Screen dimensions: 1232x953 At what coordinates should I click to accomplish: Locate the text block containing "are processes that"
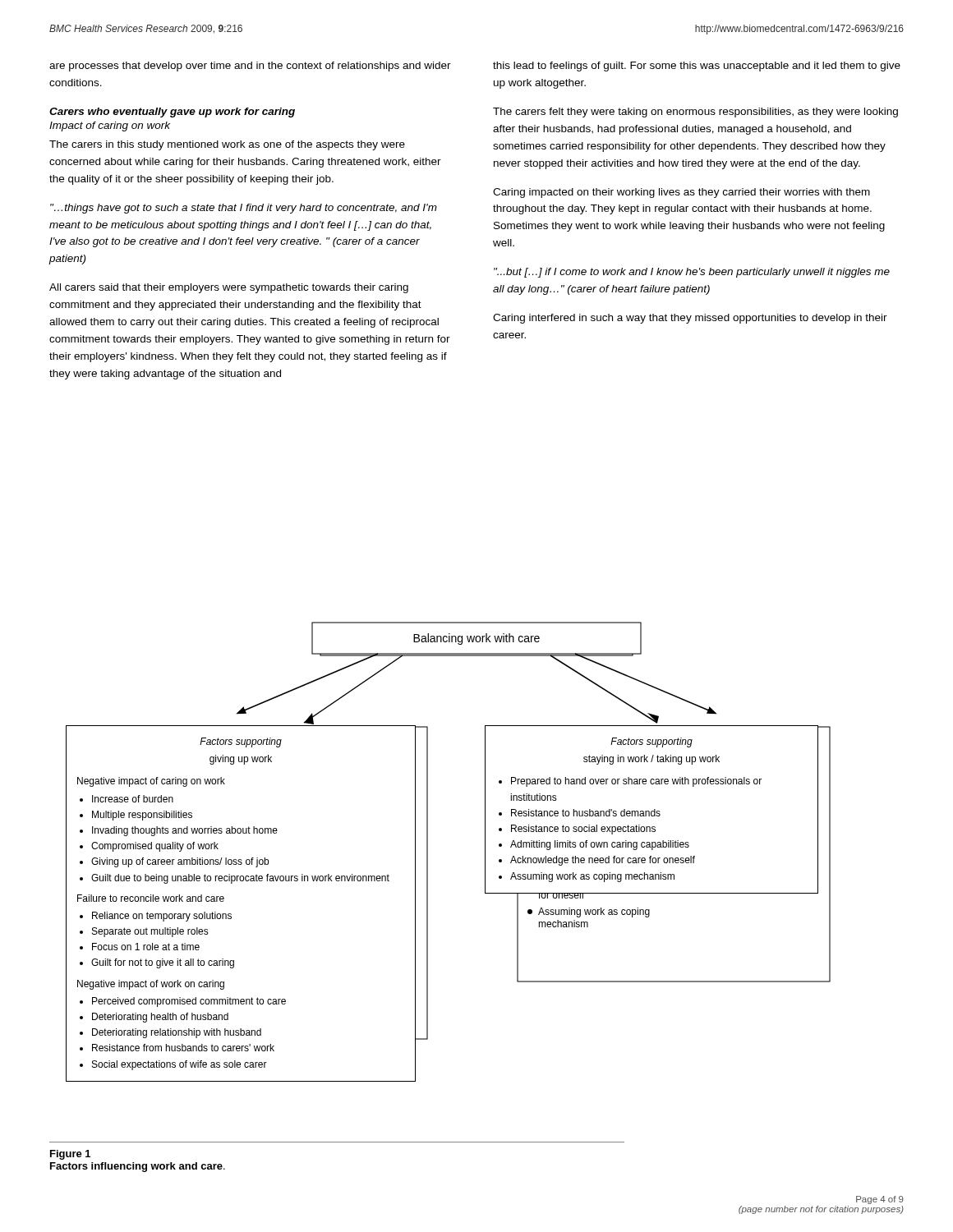pyautogui.click(x=250, y=74)
